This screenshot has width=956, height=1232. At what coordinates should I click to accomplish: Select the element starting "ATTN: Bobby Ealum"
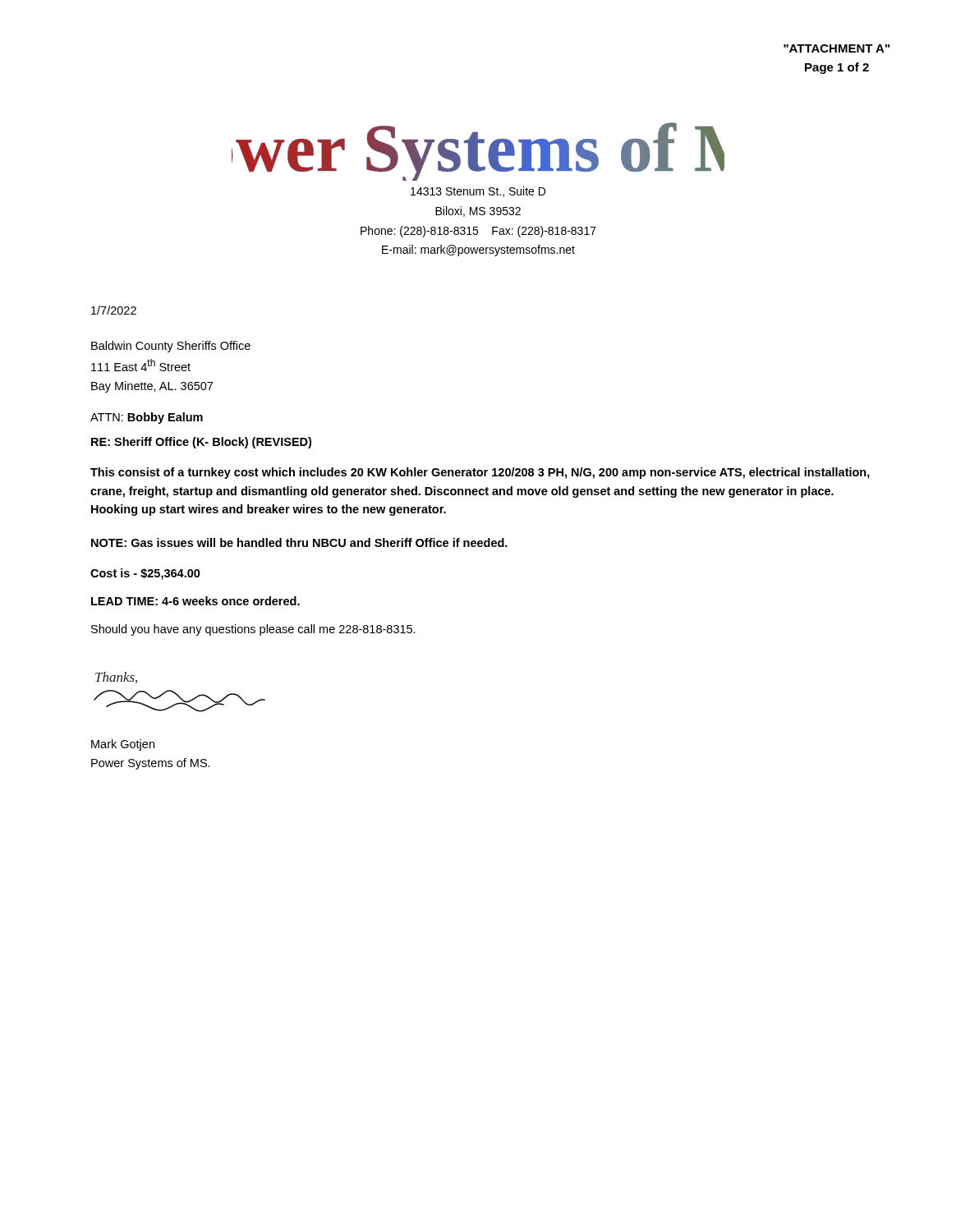click(147, 418)
